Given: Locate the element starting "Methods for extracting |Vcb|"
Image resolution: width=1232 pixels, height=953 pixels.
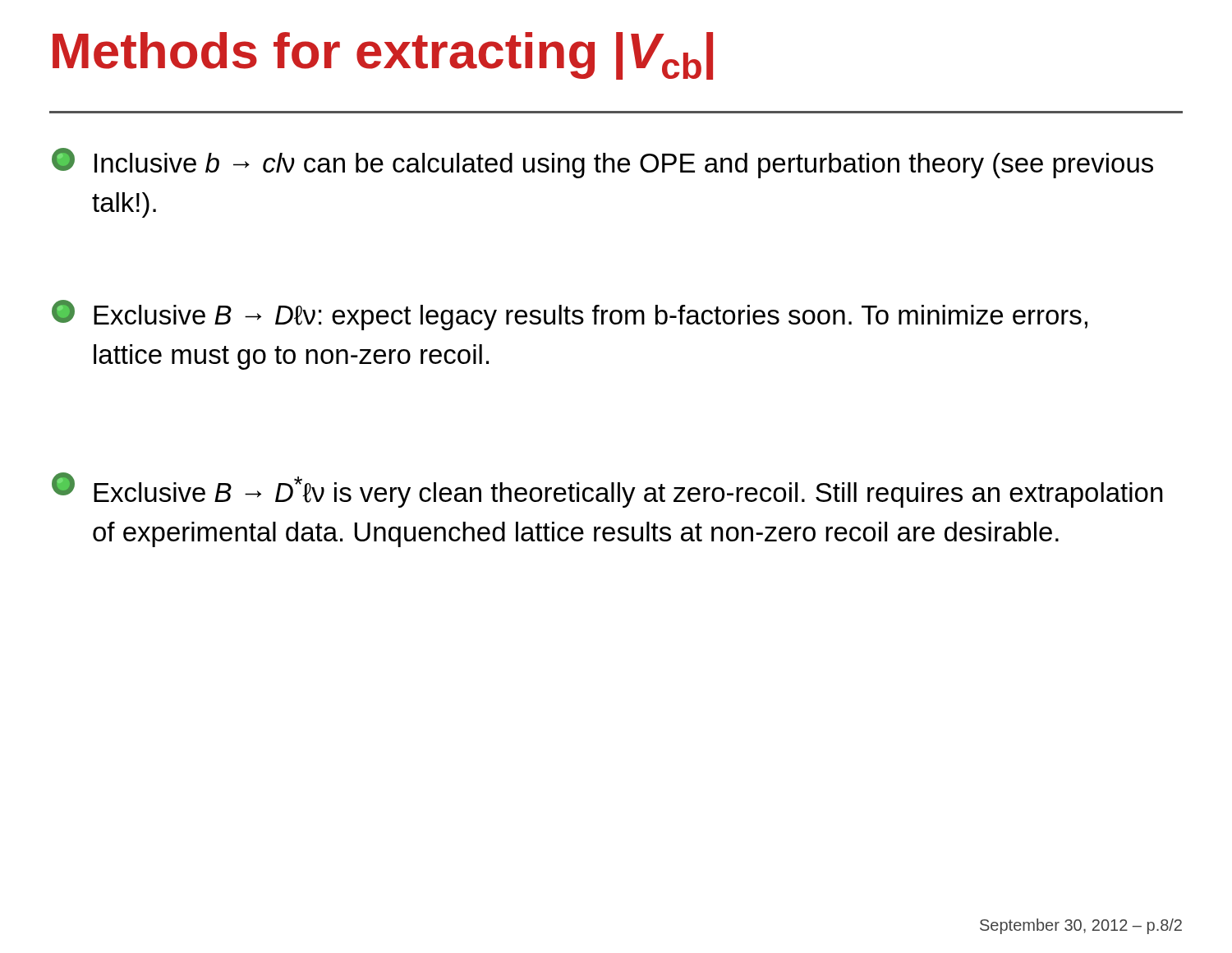Looking at the screenshot, I should point(383,55).
